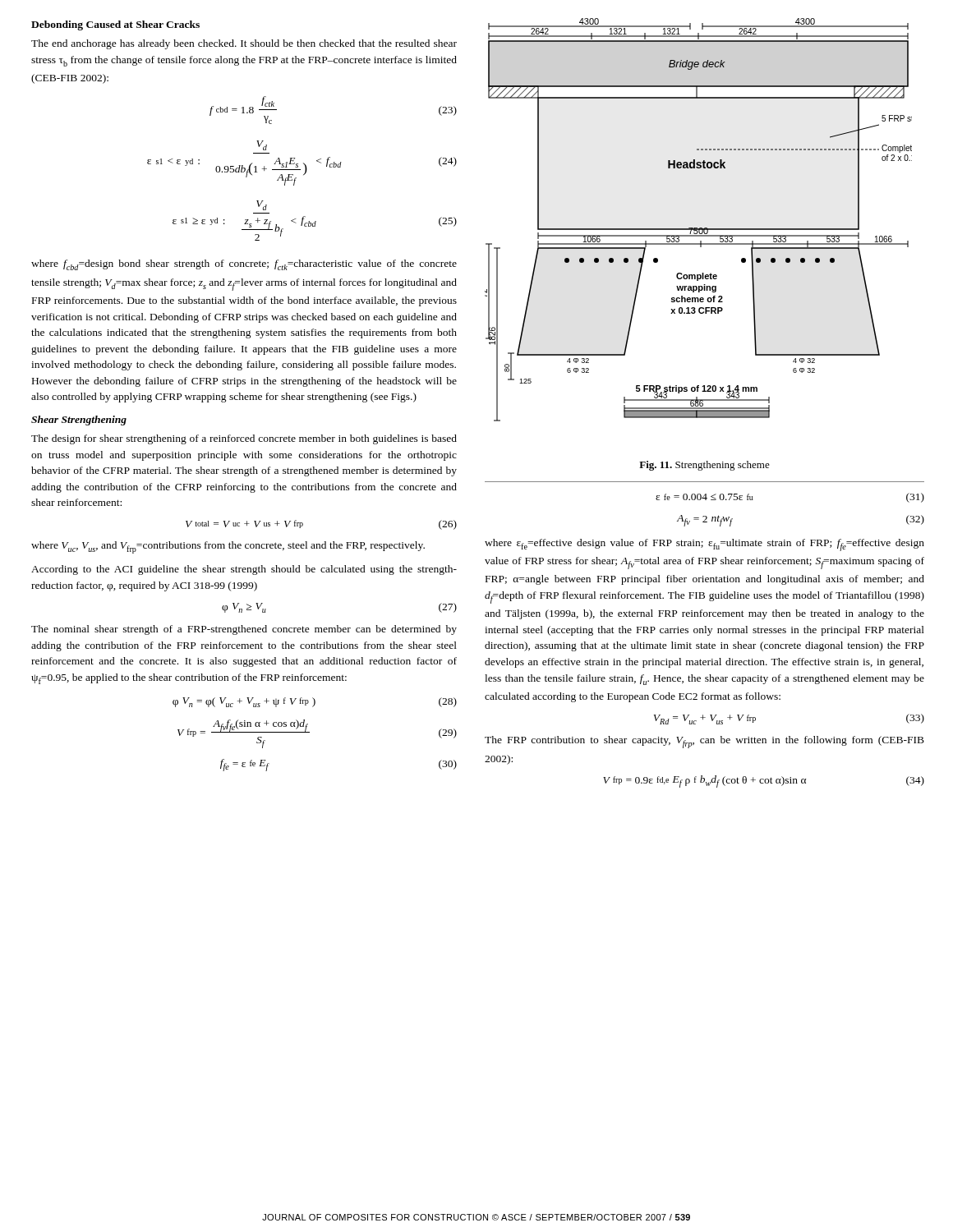Select the text block starting "where fcbd=design bond"
Screen dimensions: 1232x953
244,330
